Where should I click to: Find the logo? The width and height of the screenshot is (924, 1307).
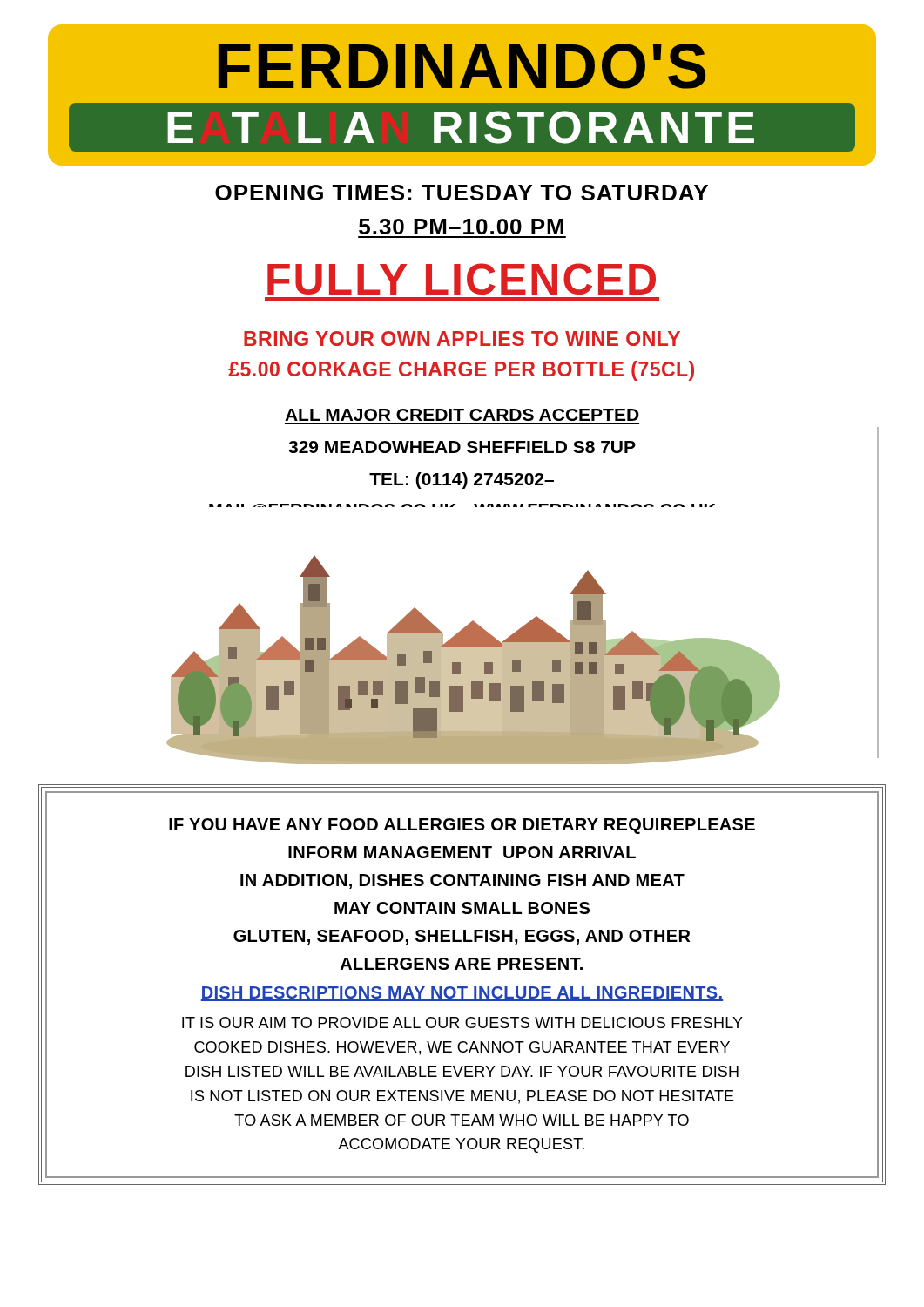462,95
